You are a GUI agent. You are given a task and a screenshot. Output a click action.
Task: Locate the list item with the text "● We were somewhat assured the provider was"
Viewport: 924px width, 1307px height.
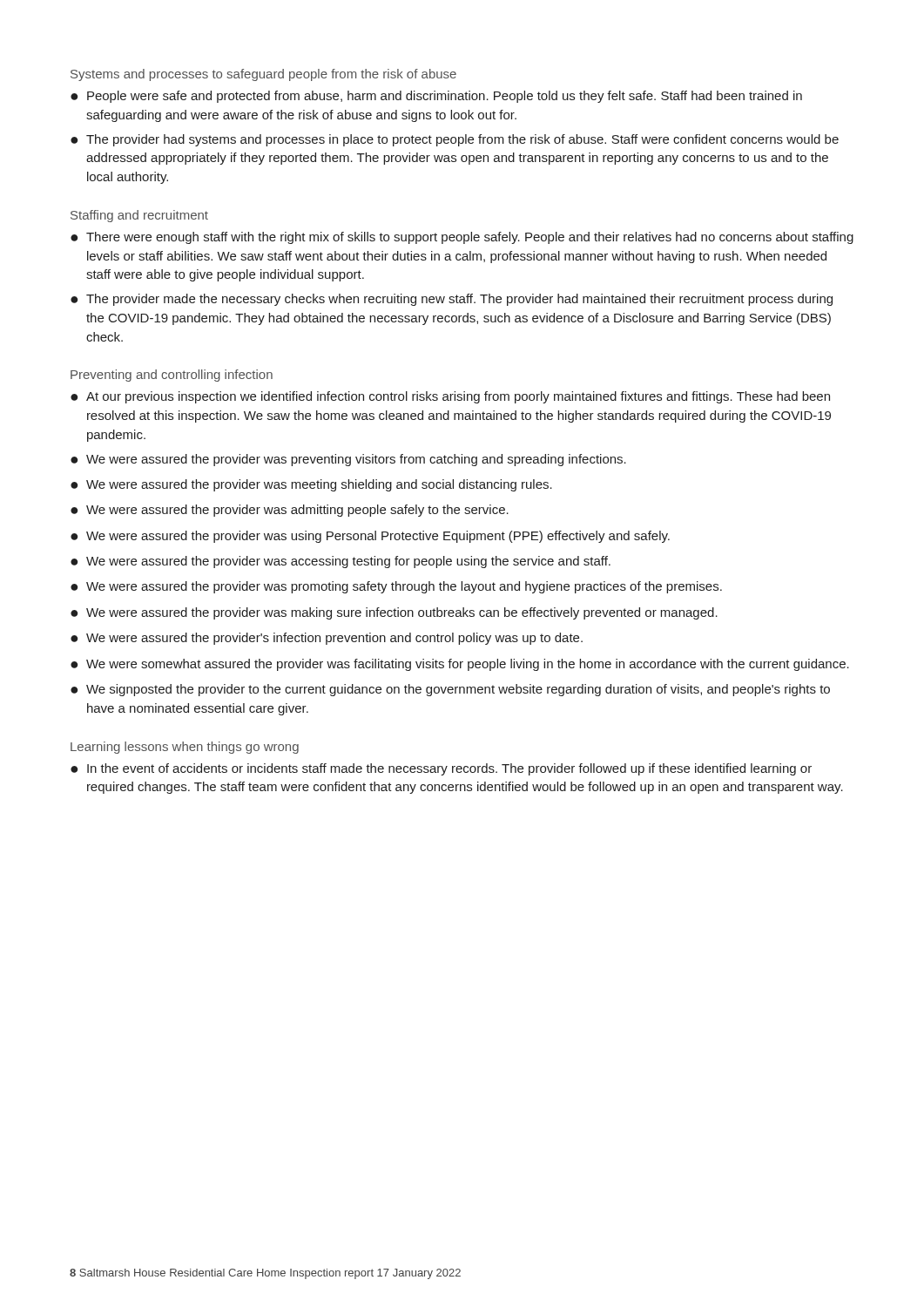coord(462,664)
